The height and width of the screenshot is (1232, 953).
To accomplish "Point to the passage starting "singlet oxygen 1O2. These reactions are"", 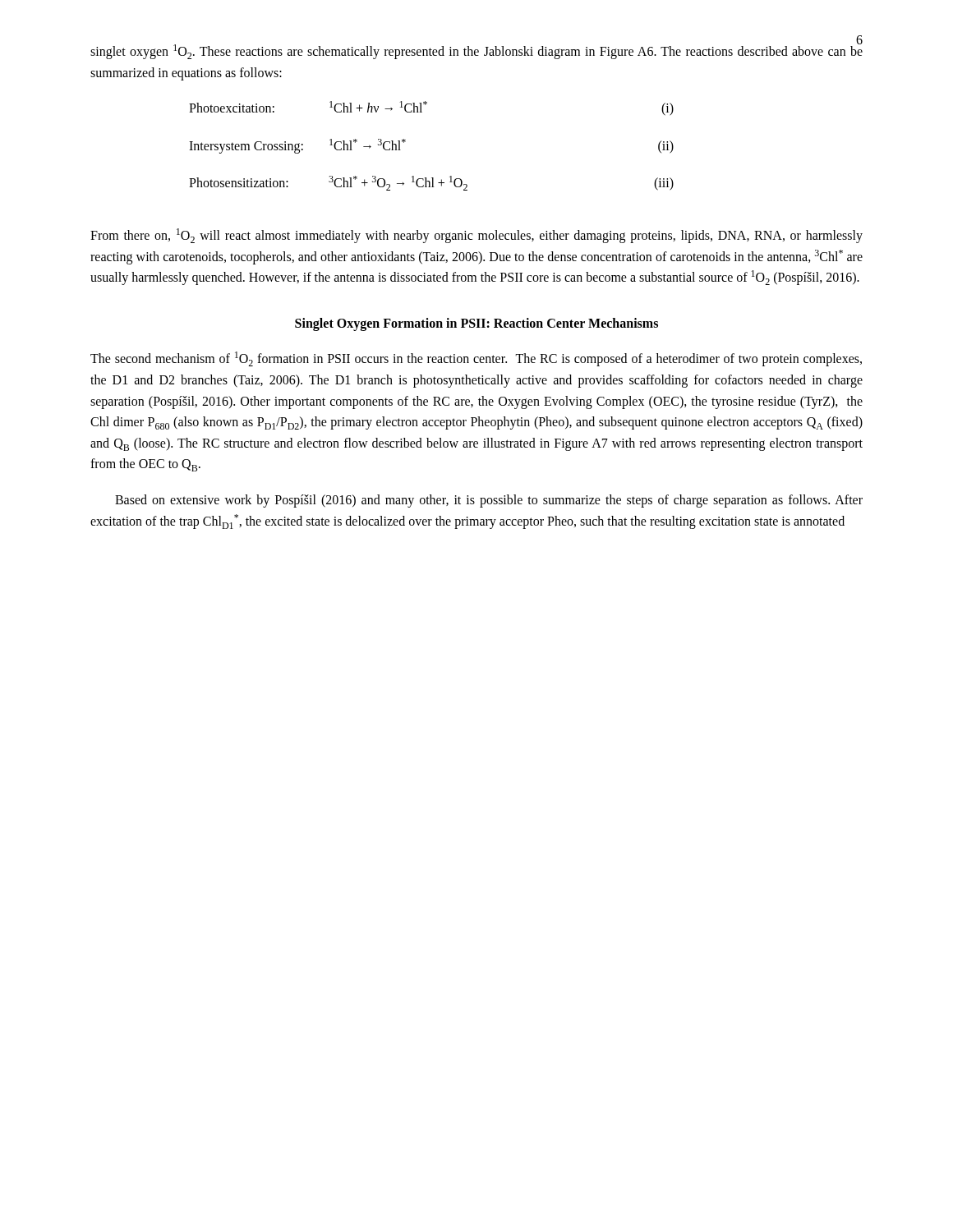I will coord(476,62).
